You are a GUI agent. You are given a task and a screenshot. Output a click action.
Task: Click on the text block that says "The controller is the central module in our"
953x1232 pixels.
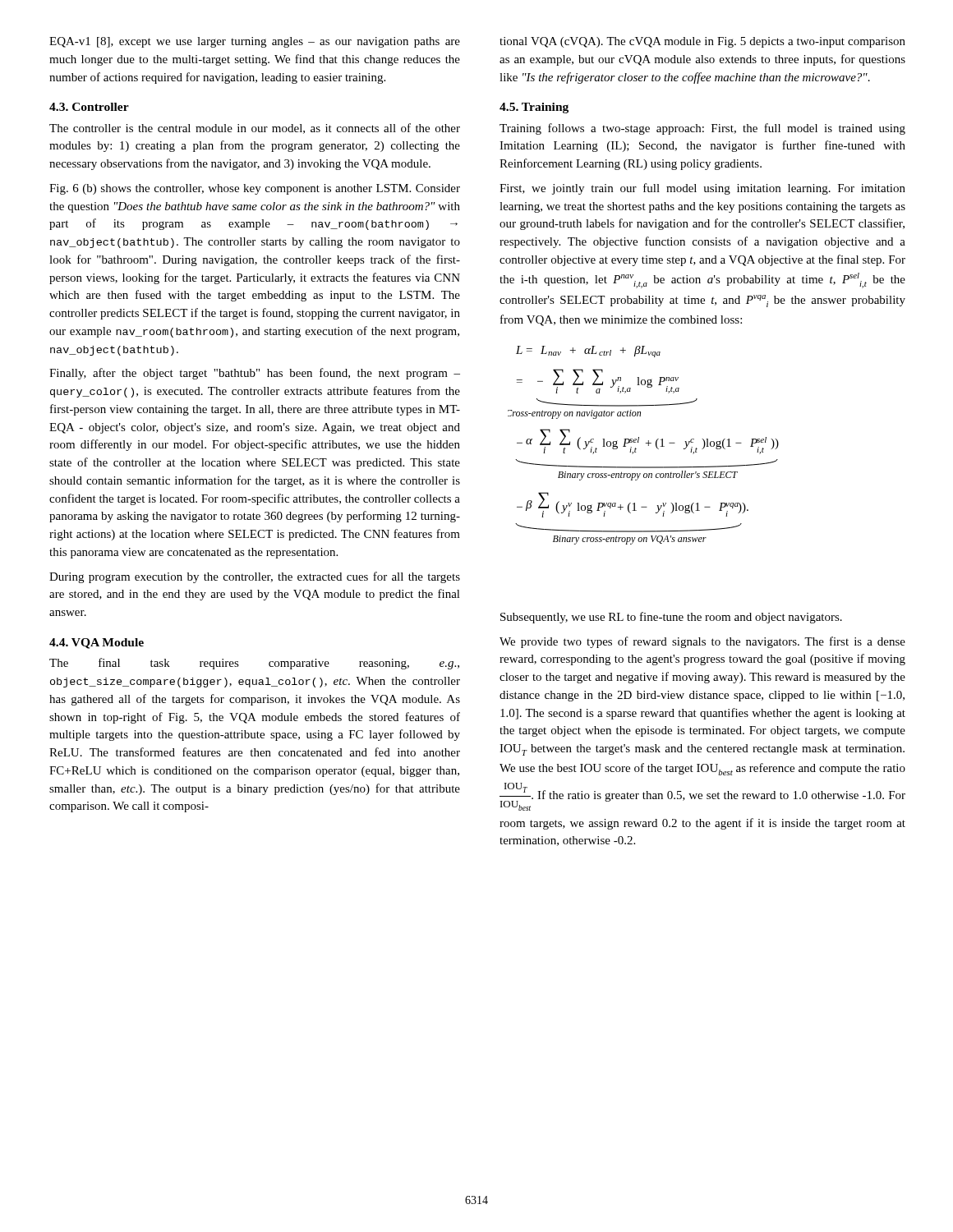coord(255,146)
